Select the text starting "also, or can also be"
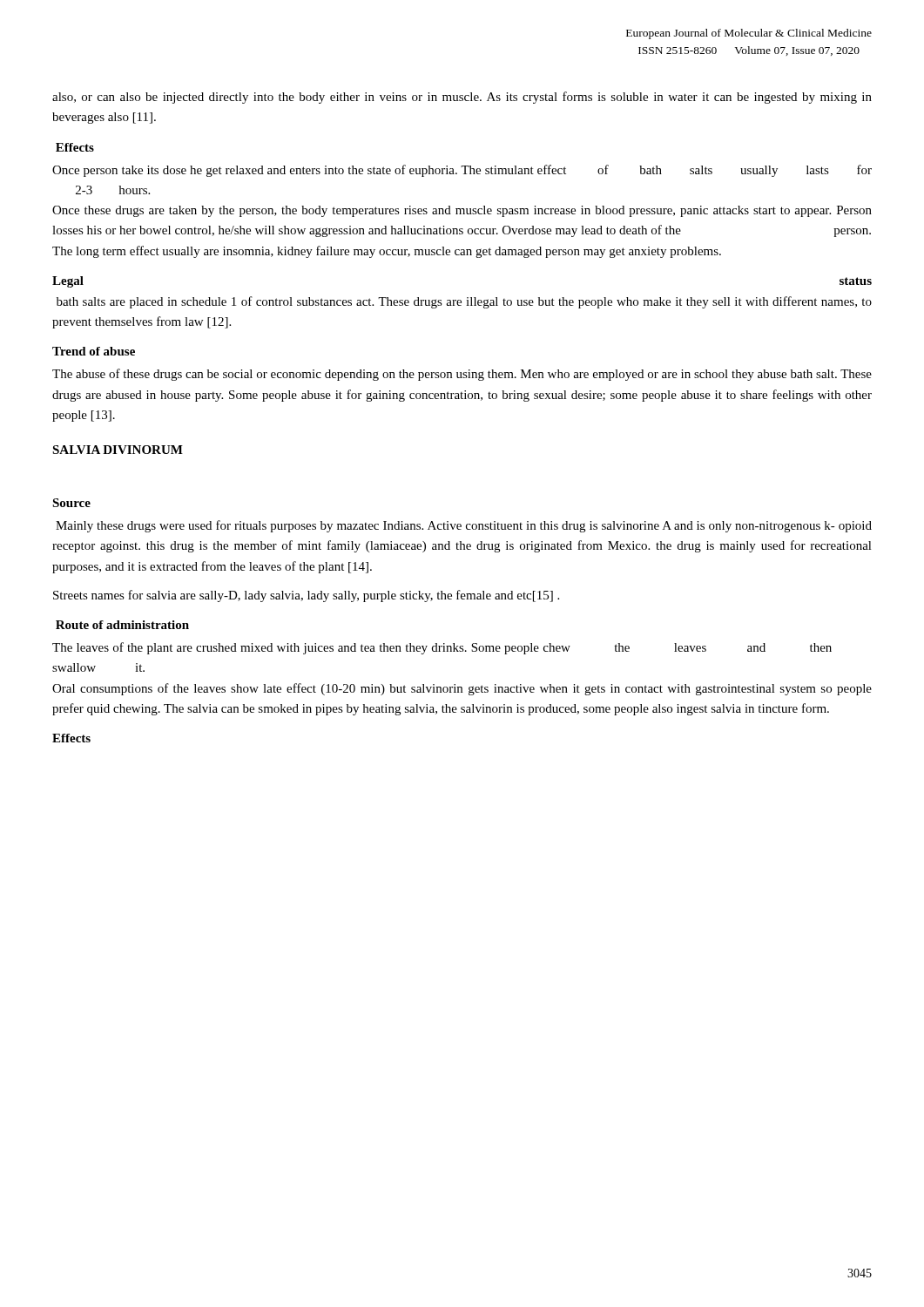The width and height of the screenshot is (924, 1307). tap(462, 107)
